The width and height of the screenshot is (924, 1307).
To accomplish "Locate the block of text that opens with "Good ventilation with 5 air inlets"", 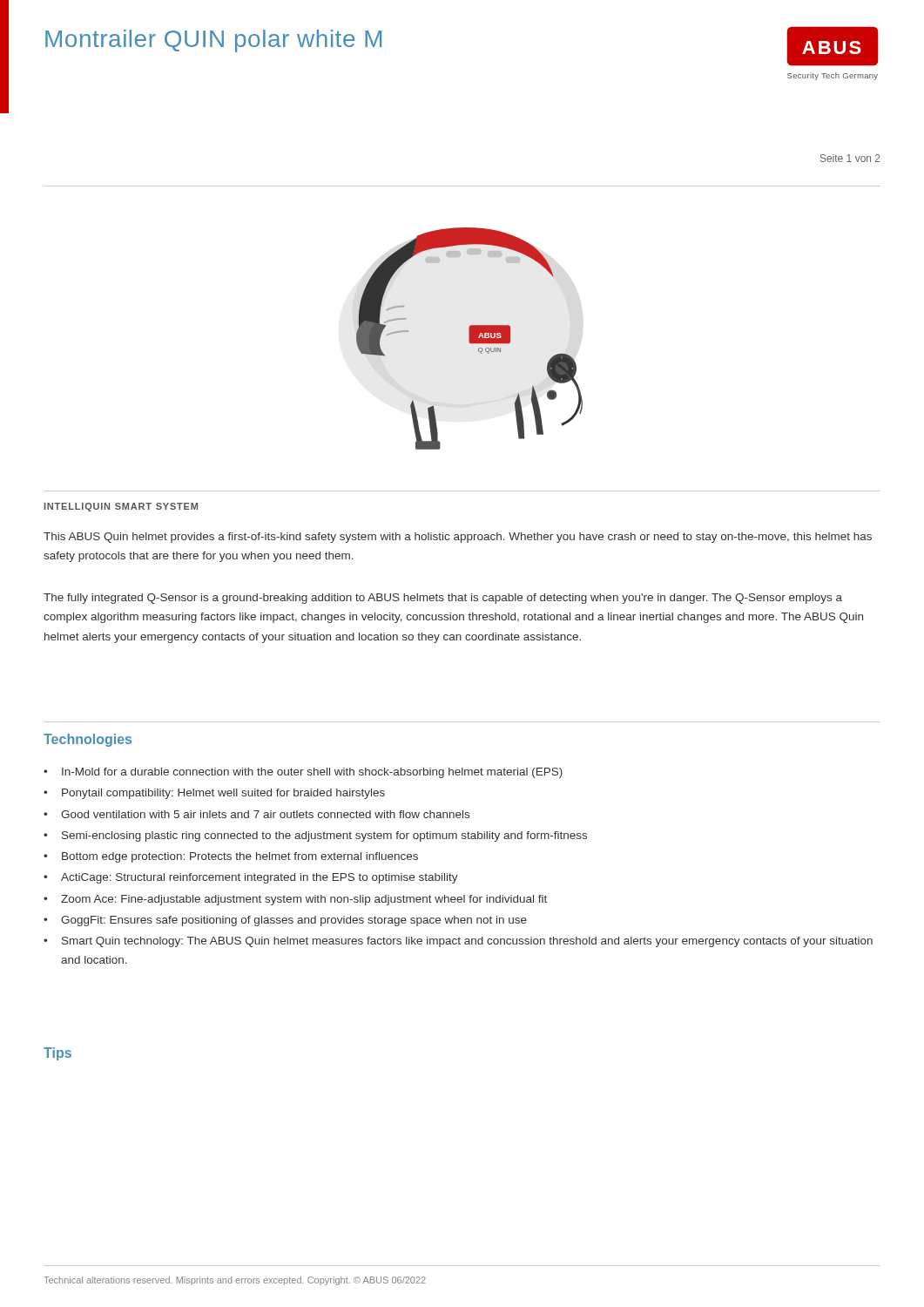I will 266,814.
